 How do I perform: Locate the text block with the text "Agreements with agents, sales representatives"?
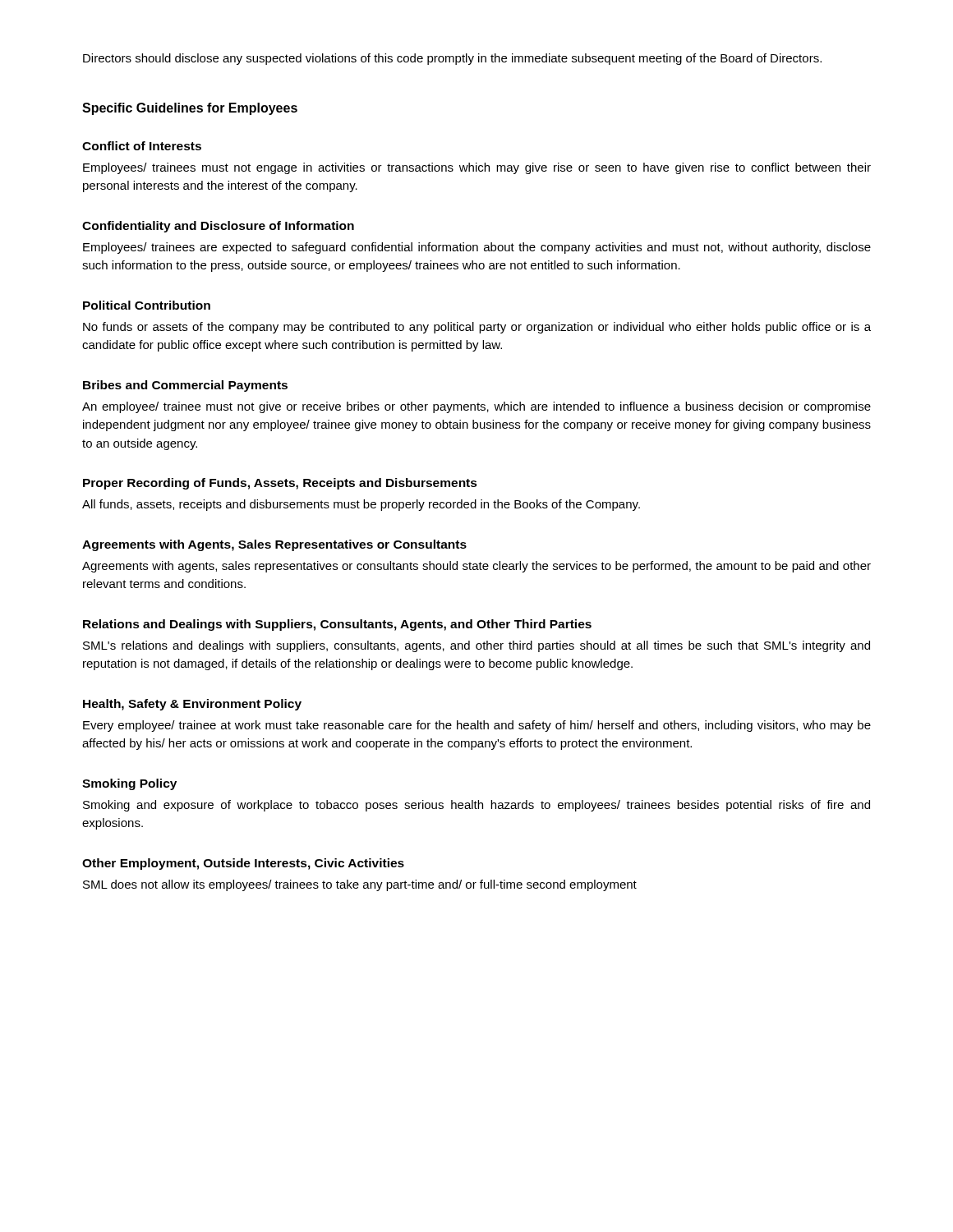476,574
